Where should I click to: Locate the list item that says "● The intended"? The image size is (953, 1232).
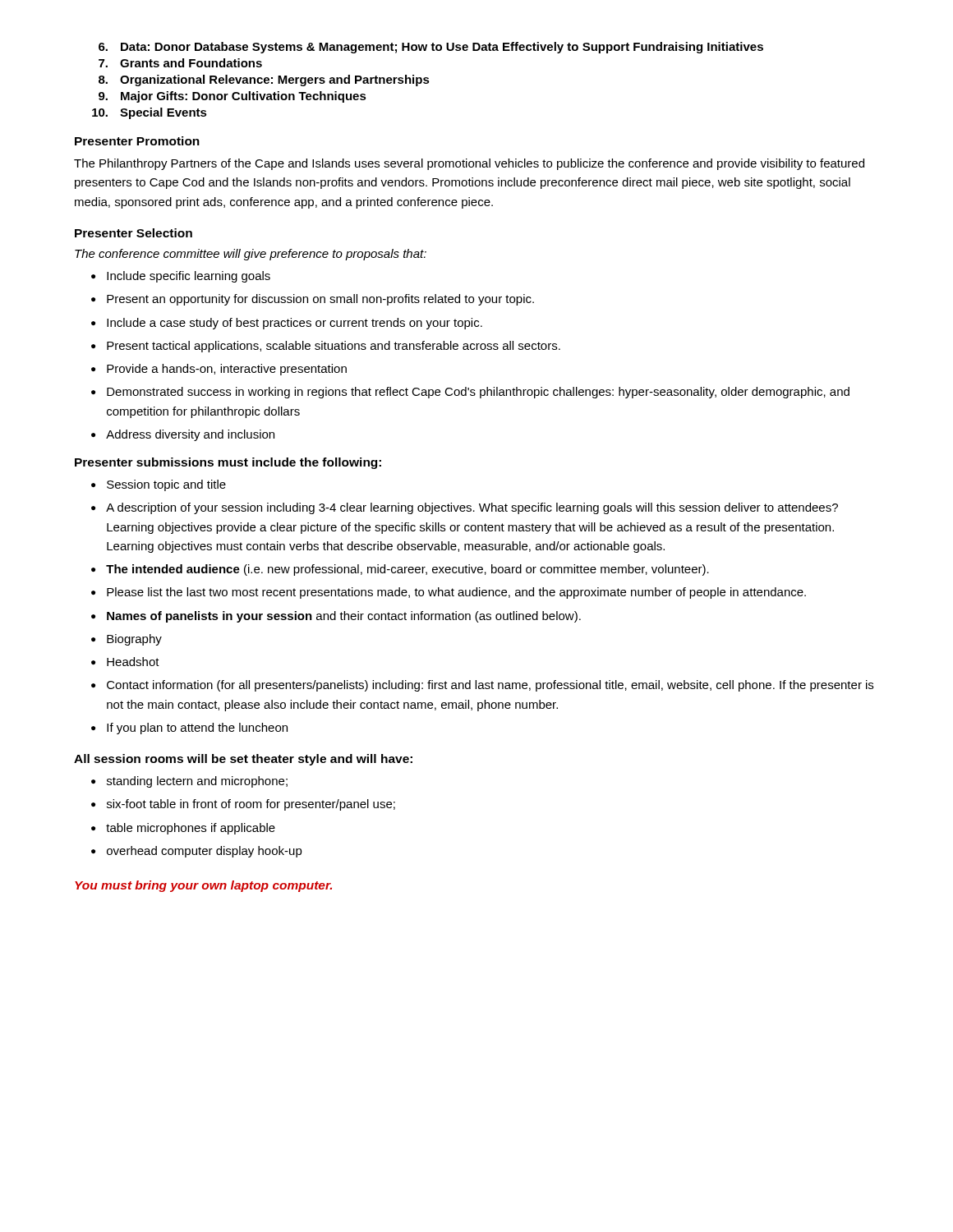[x=400, y=569]
